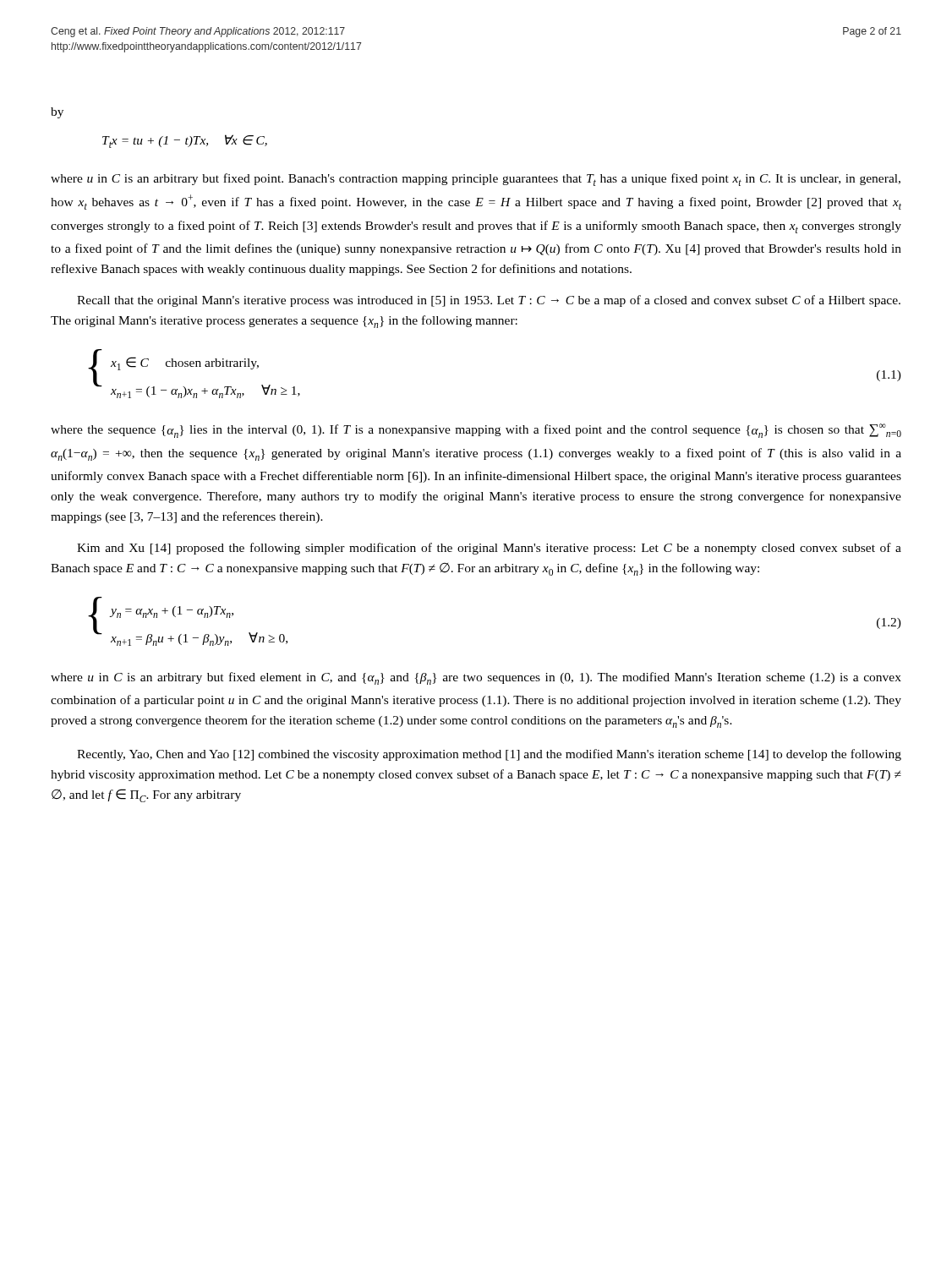Click the passage that begins "where the sequence {αn} lies"
The height and width of the screenshot is (1268, 952).
pos(476,472)
